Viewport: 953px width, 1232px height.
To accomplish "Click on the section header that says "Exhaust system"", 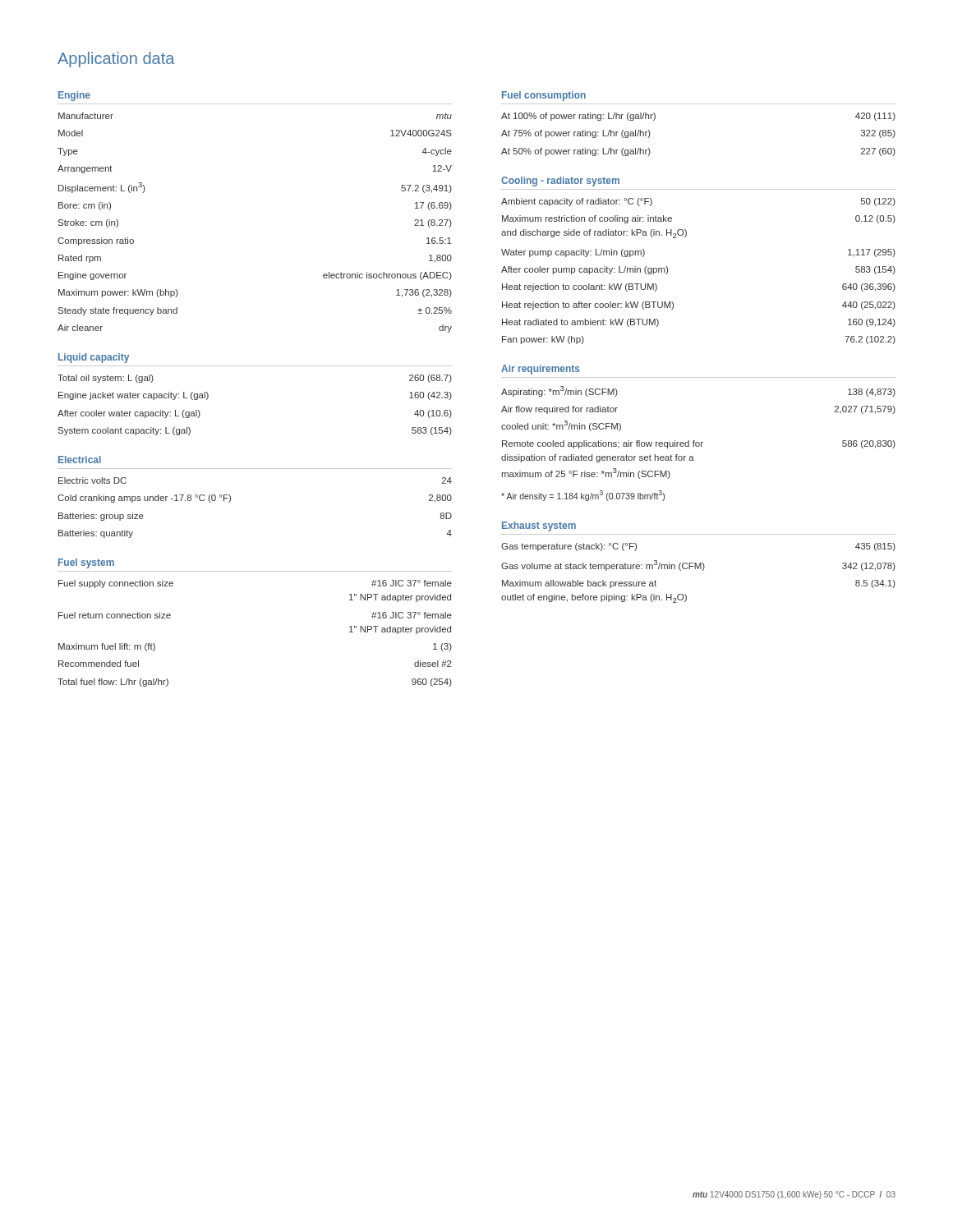I will pos(539,525).
